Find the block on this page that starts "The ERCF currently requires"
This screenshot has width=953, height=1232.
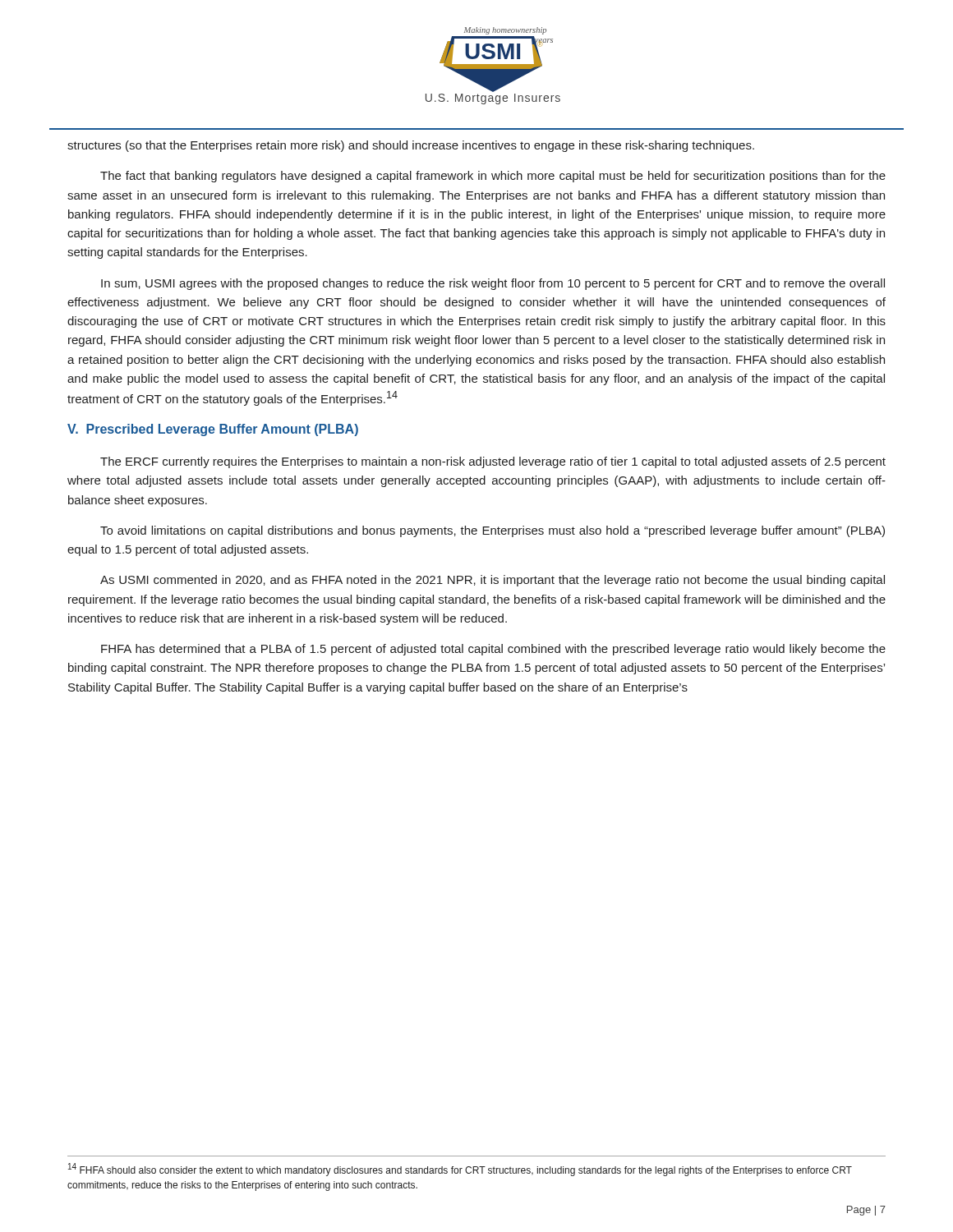click(x=476, y=480)
